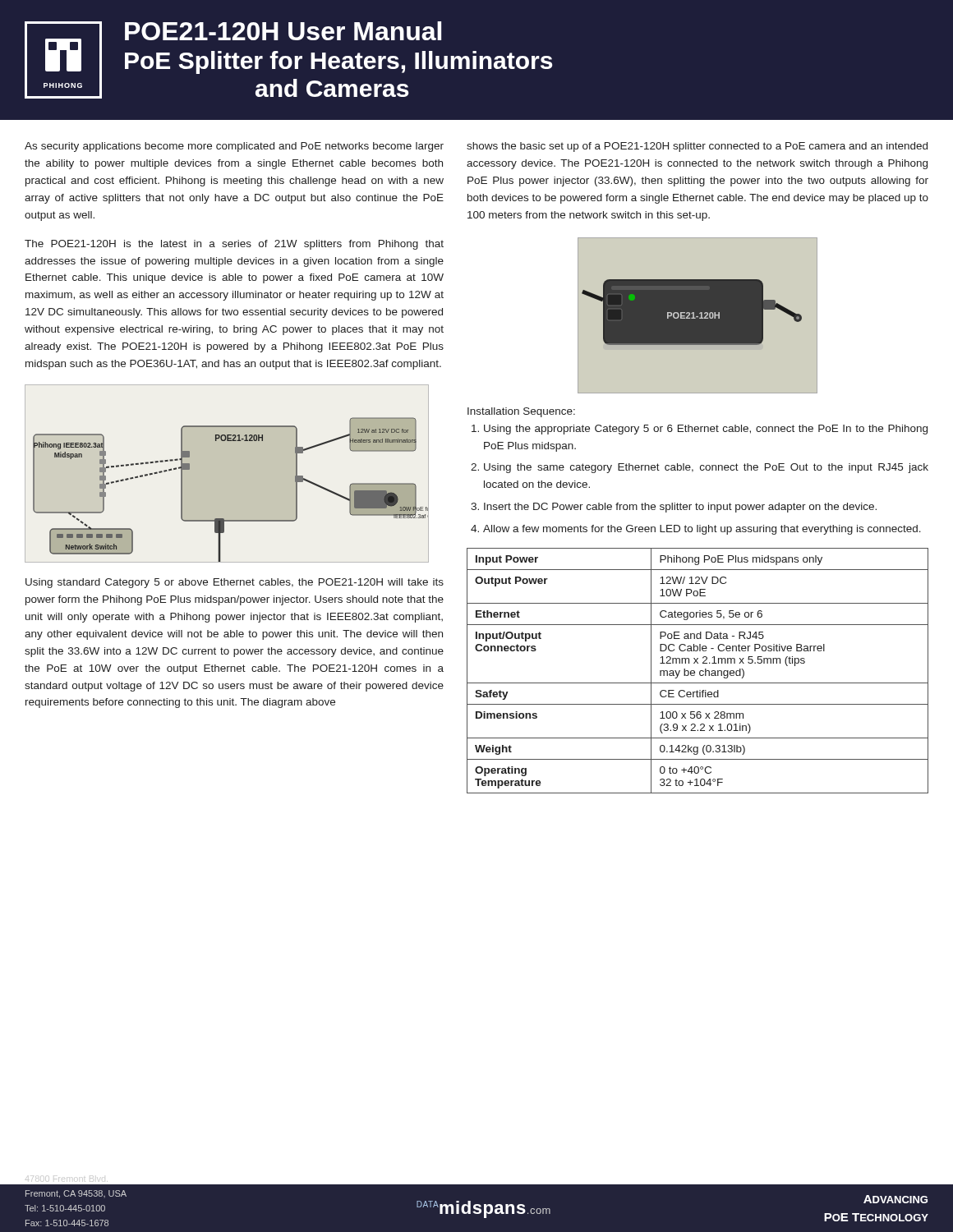This screenshot has height=1232, width=953.
Task: Locate the block of text that opens with "Using the same category Ethernet cable,"
Action: tap(706, 476)
